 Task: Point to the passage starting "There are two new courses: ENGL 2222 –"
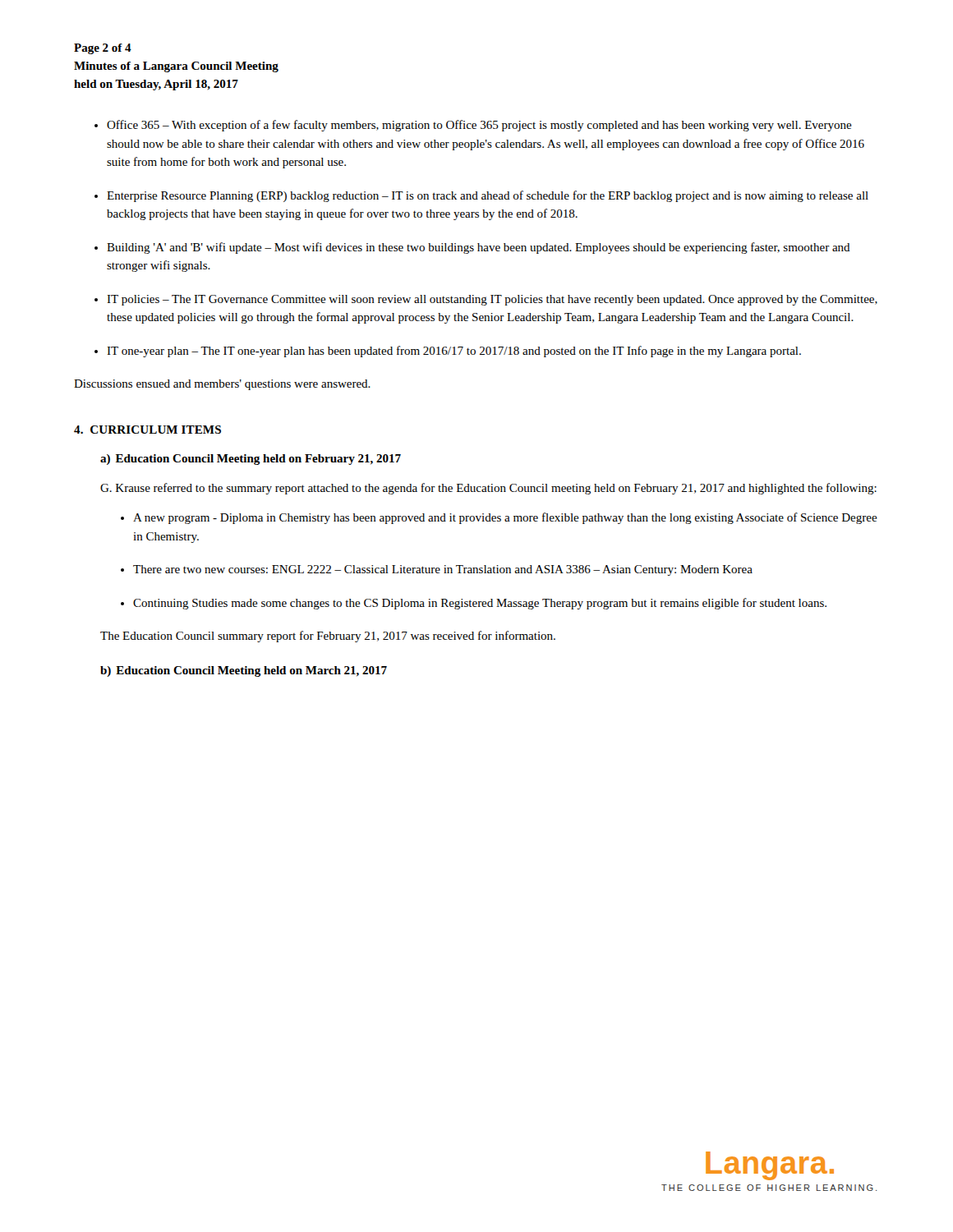click(x=443, y=569)
